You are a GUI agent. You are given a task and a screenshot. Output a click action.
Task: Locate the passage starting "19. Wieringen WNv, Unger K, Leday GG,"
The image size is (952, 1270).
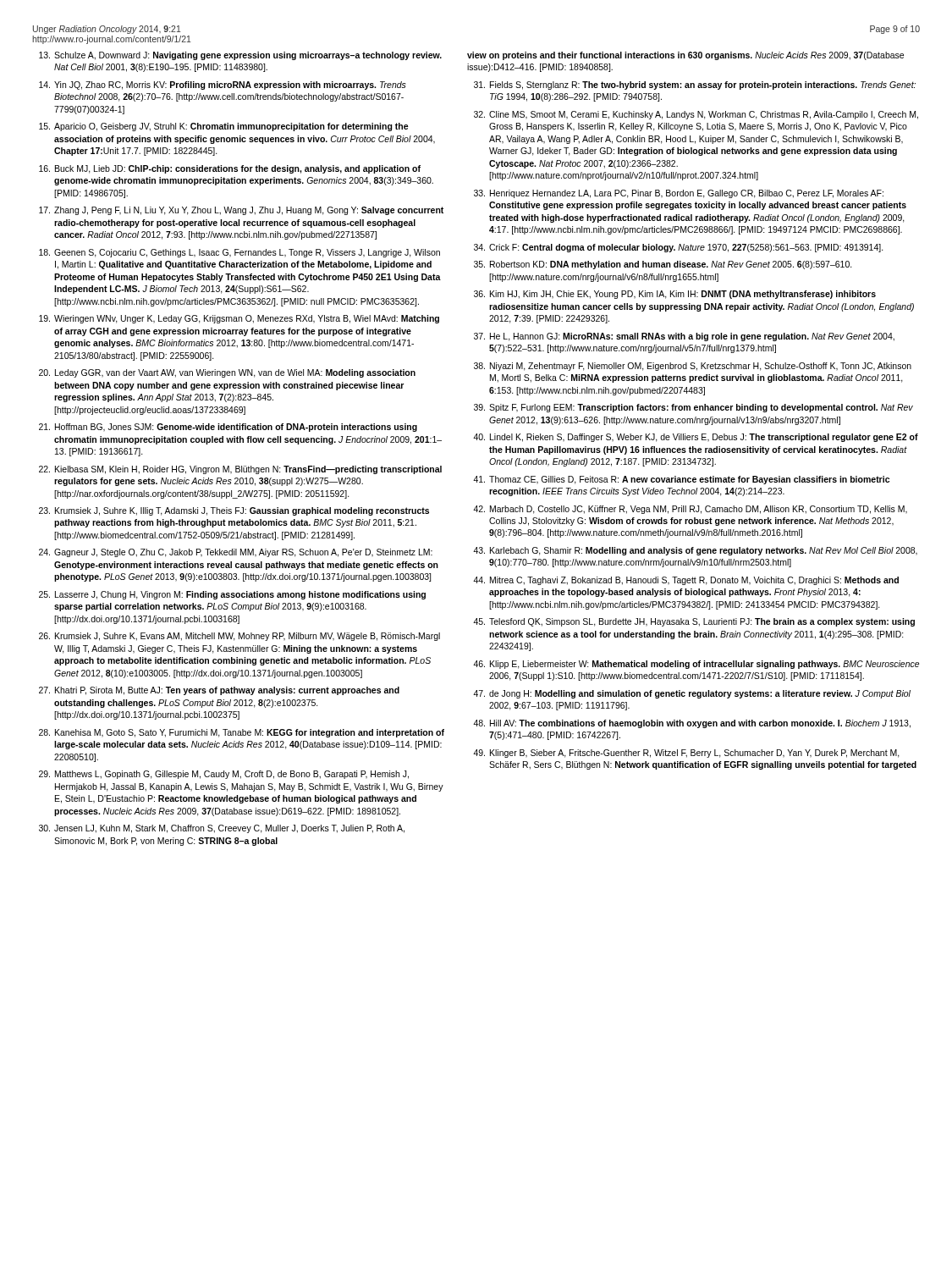239,337
